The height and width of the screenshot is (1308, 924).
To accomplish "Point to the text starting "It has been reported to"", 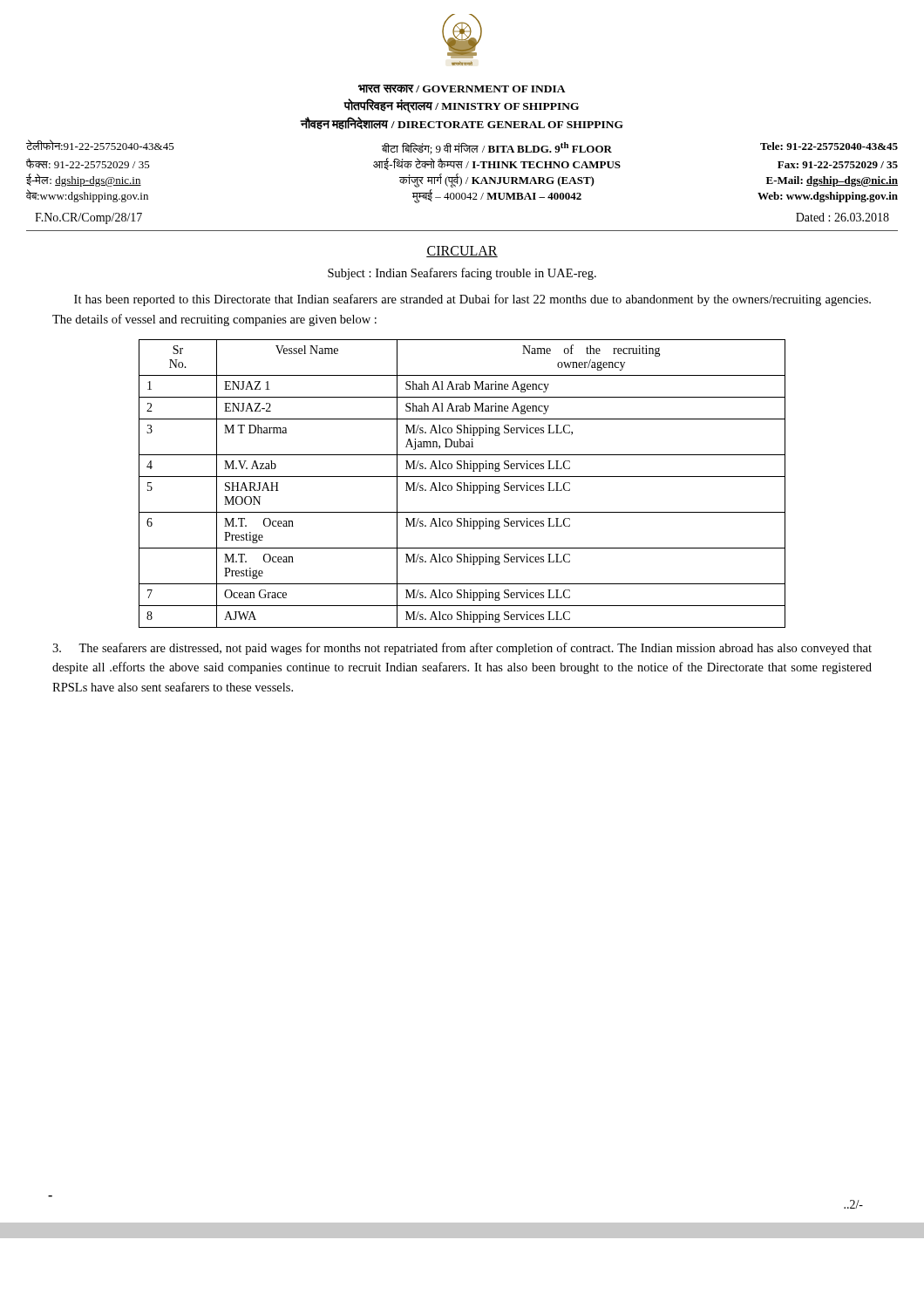I will point(462,309).
